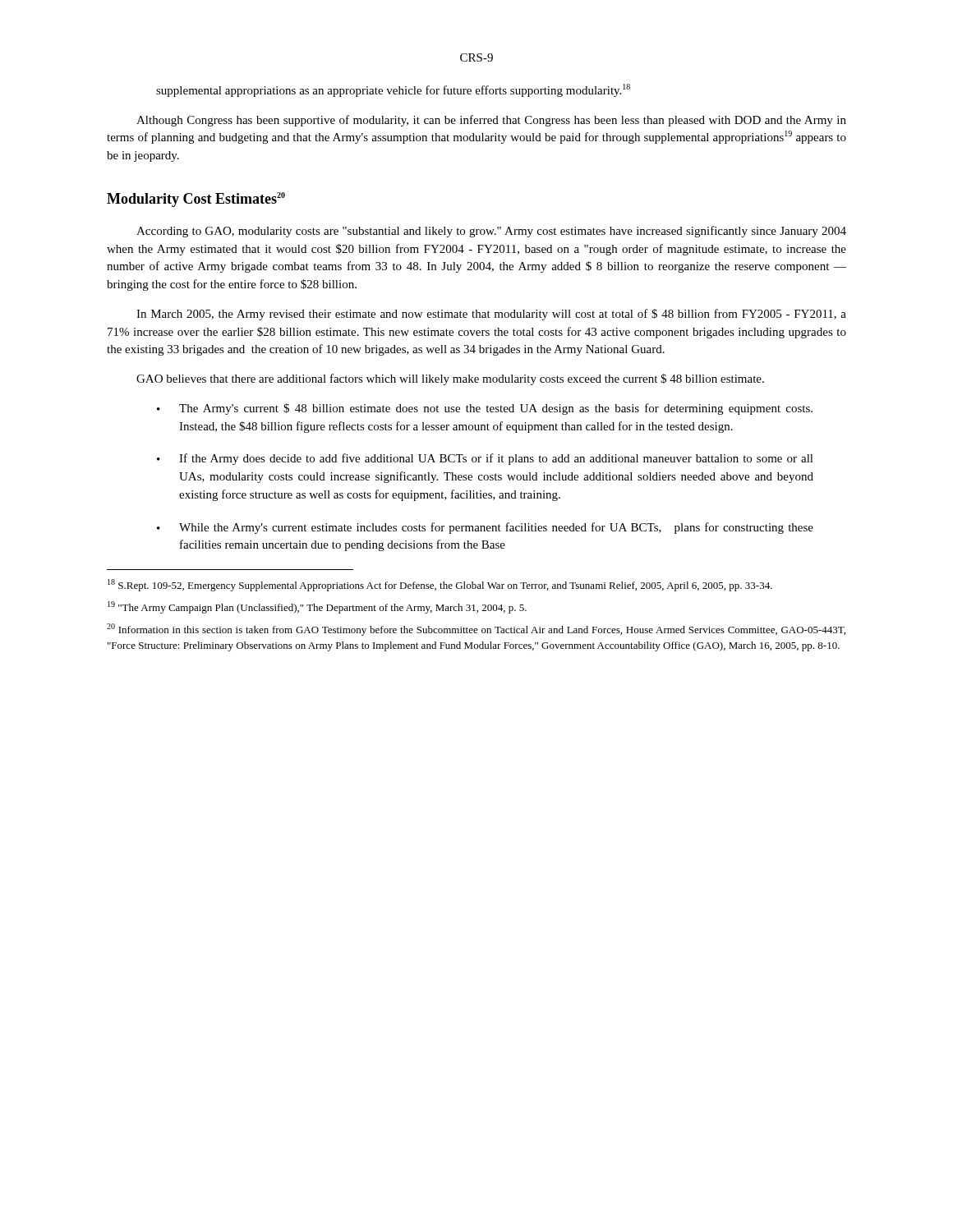Viewport: 953px width, 1232px height.
Task: Point to the text starting "• The Army's current $ 48 billion"
Action: coord(485,418)
